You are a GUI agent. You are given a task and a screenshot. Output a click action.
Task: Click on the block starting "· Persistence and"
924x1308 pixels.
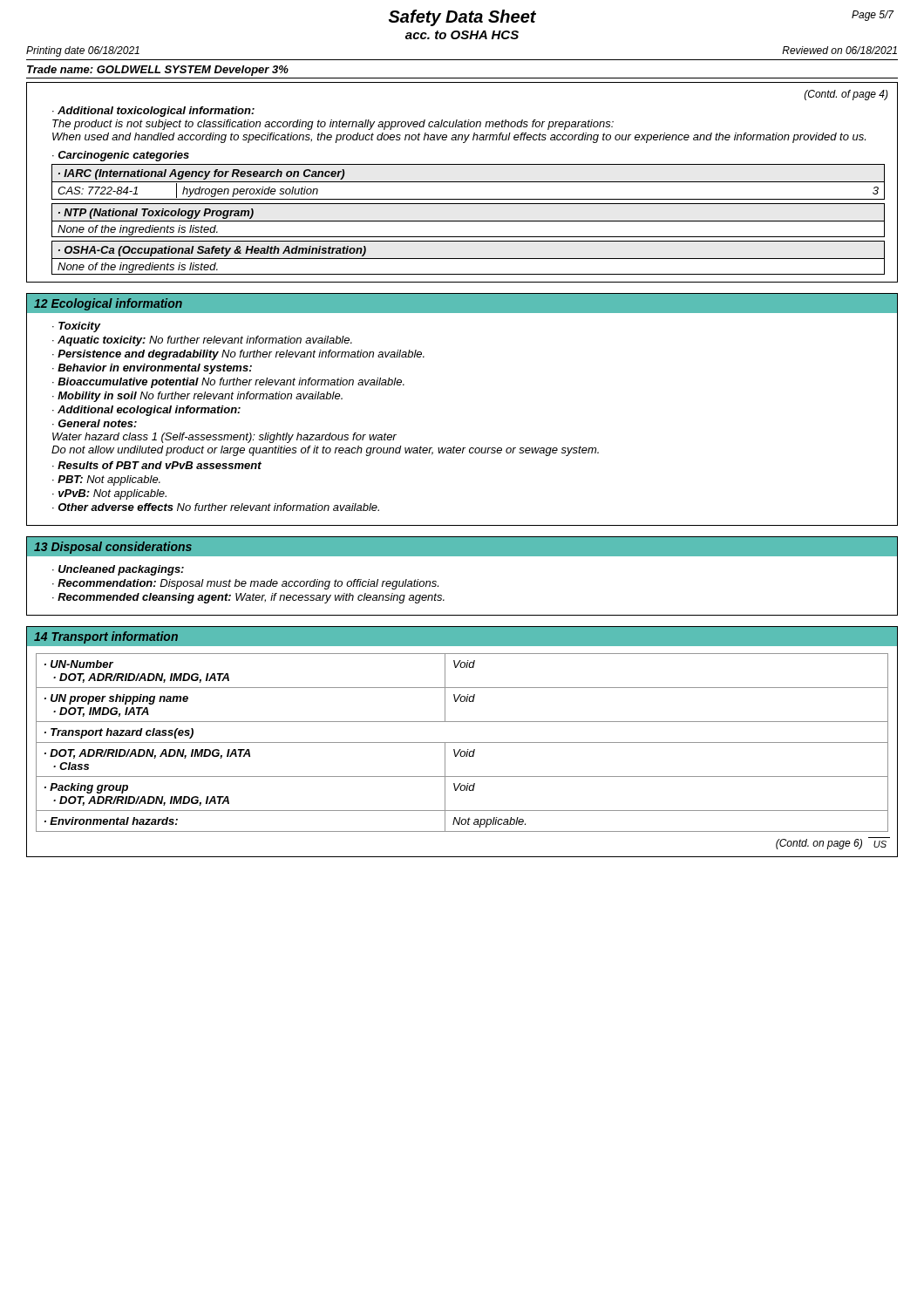(x=239, y=354)
